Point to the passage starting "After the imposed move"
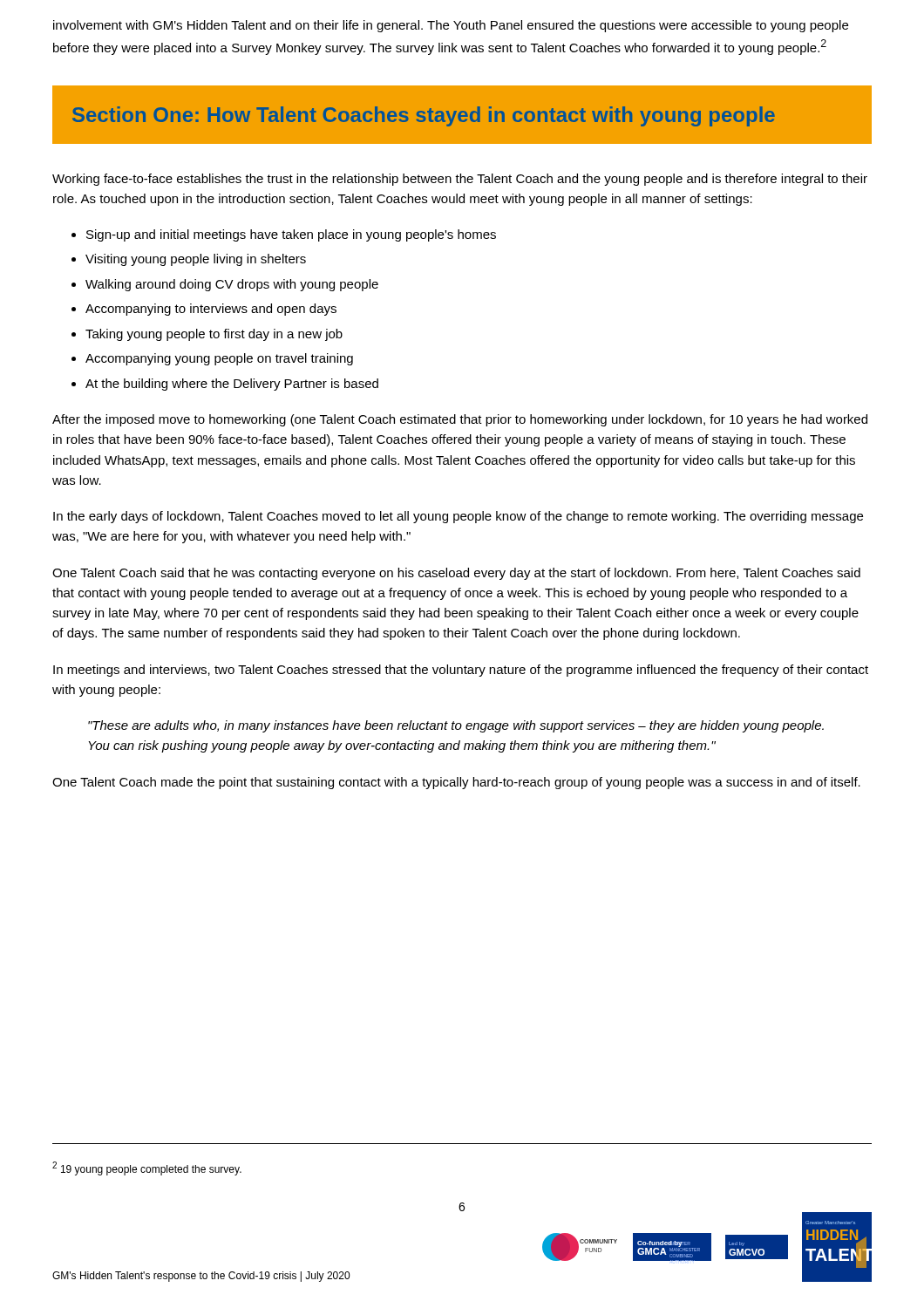 pos(460,450)
